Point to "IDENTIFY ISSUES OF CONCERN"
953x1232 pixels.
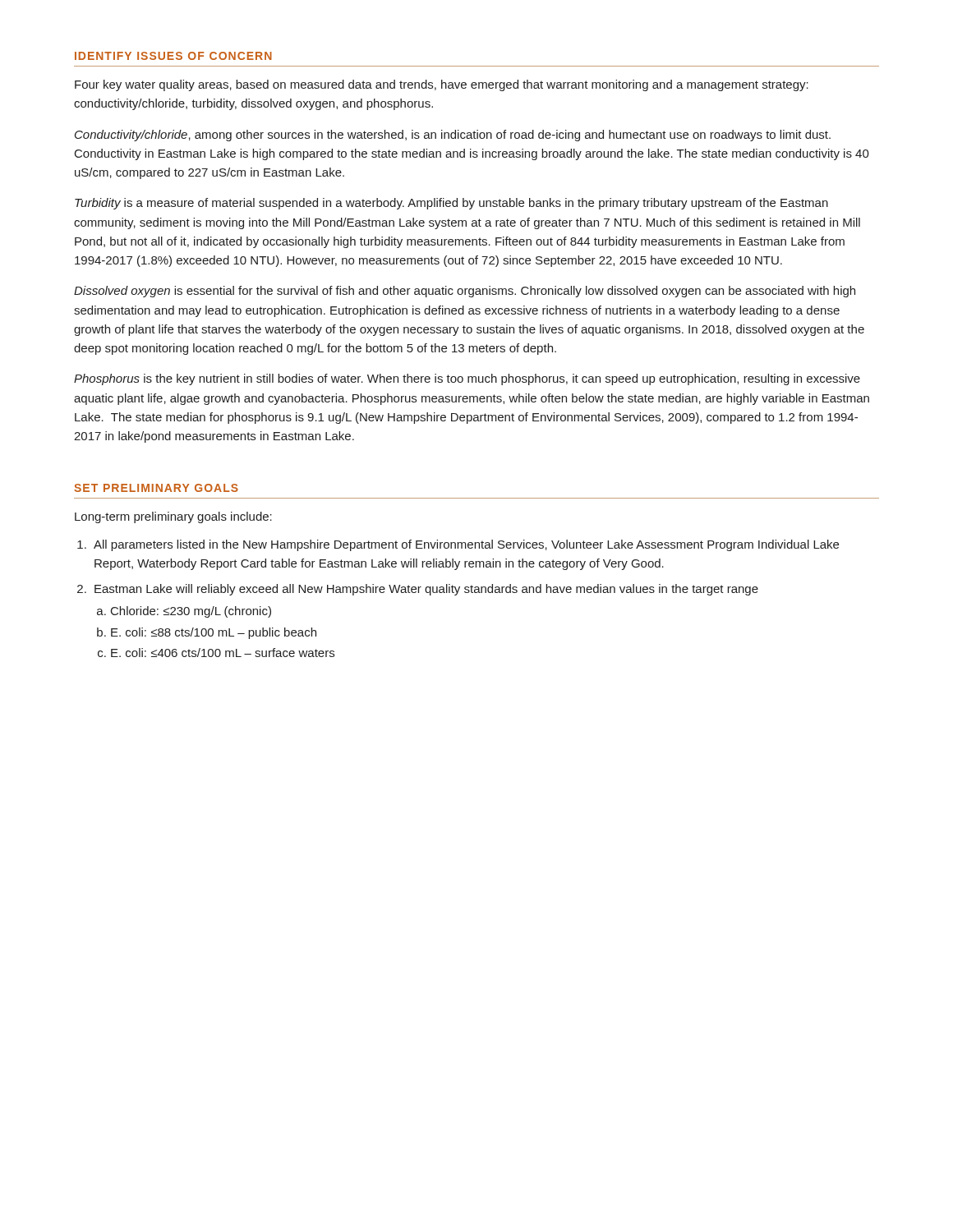click(x=476, y=58)
